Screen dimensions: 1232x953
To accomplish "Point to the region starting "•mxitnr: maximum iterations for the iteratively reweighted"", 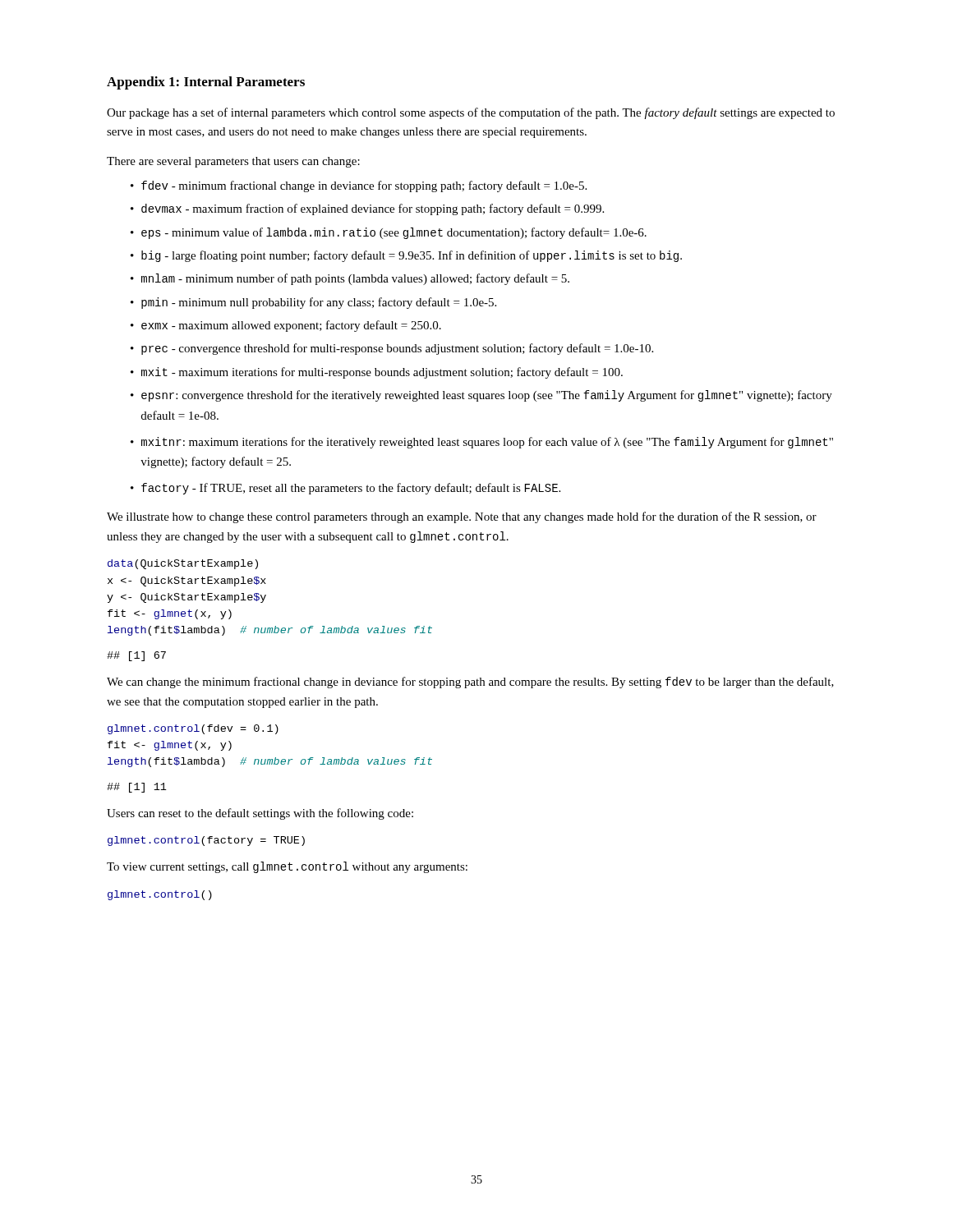I will coord(488,452).
